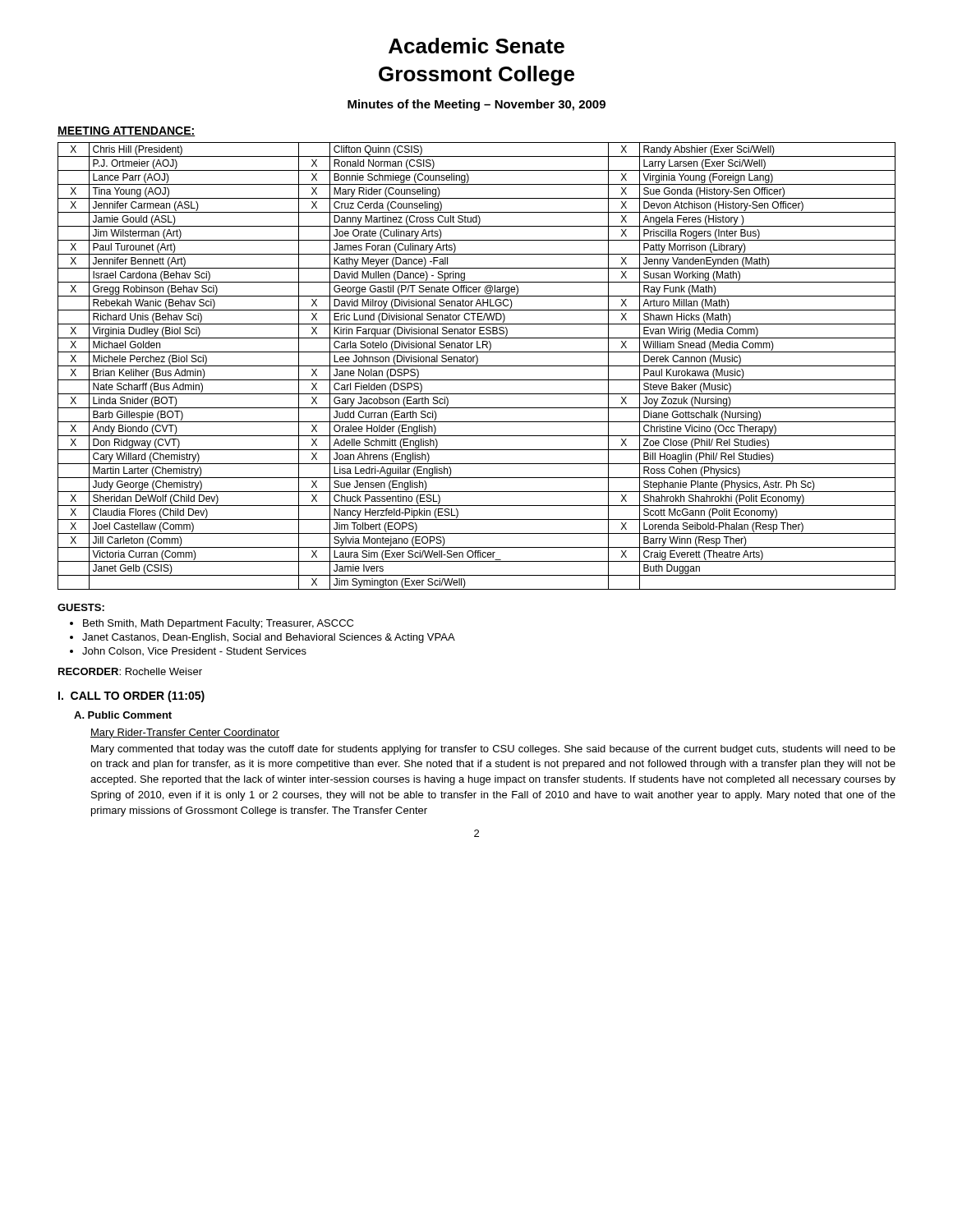Locate the block starting "Academic SenateGrossmont College"
Image resolution: width=953 pixels, height=1232 pixels.
[x=476, y=61]
